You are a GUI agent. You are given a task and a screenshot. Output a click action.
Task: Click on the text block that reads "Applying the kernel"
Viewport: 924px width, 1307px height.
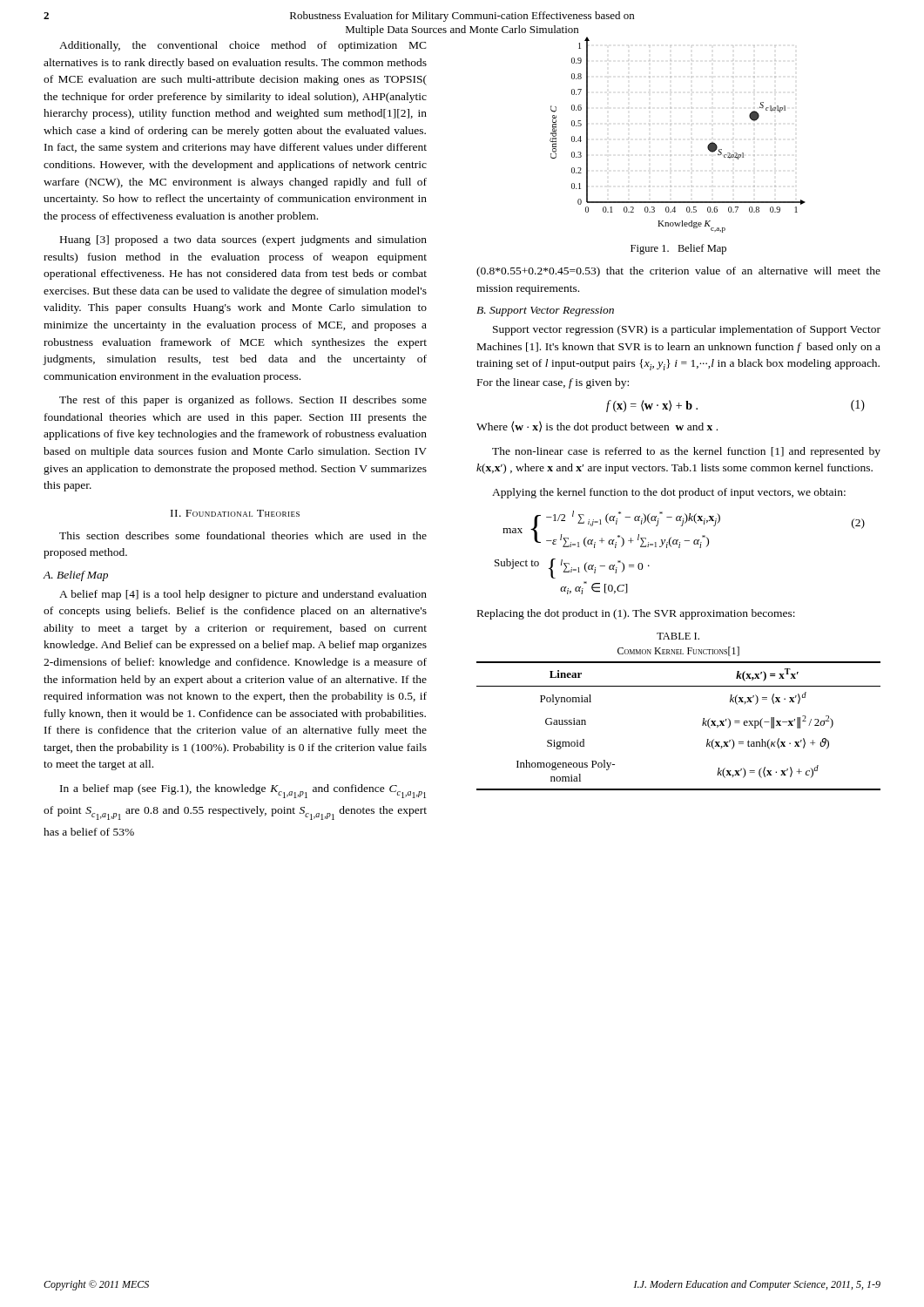(678, 492)
